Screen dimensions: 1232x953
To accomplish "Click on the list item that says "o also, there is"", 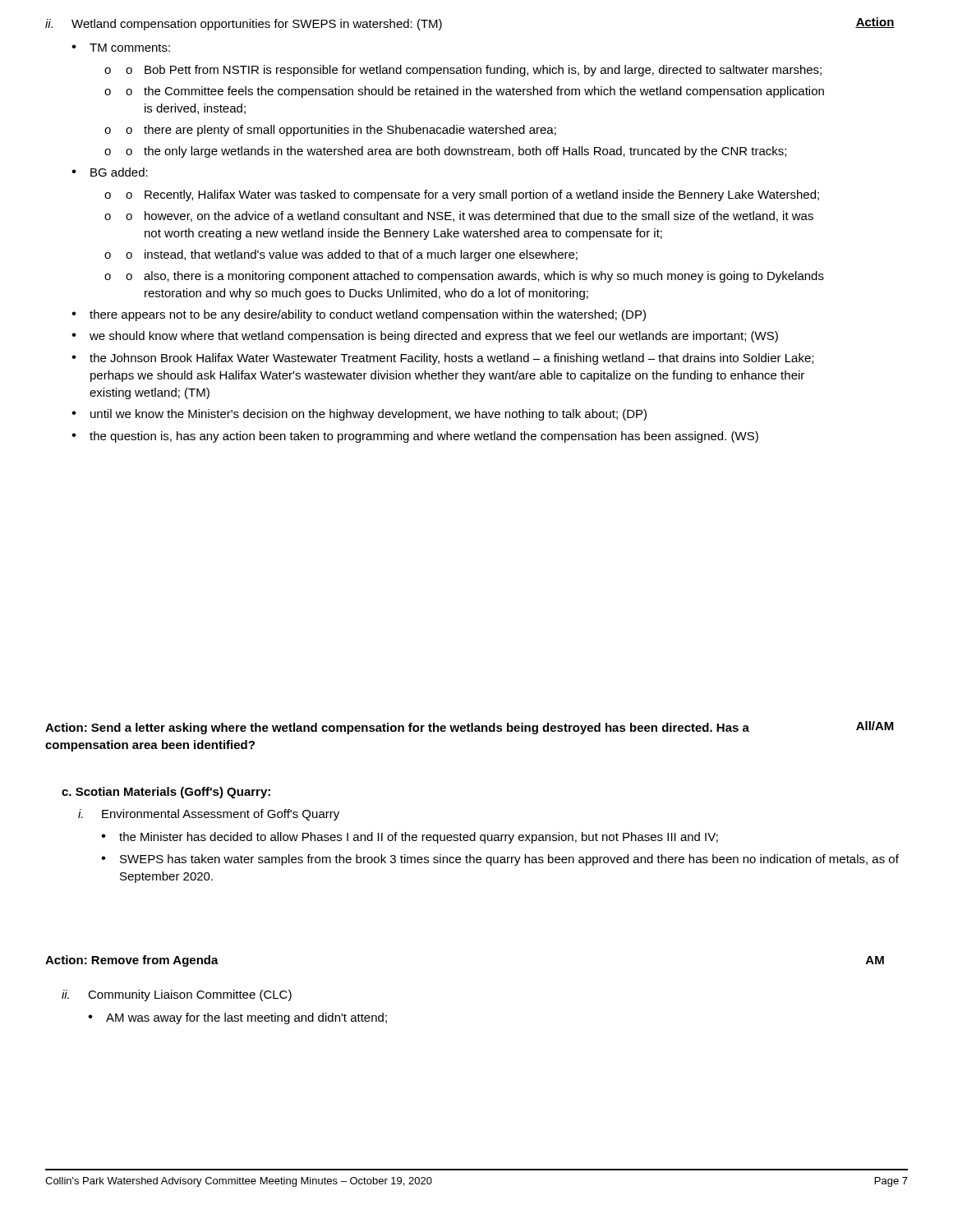I will pyautogui.click(x=476, y=284).
